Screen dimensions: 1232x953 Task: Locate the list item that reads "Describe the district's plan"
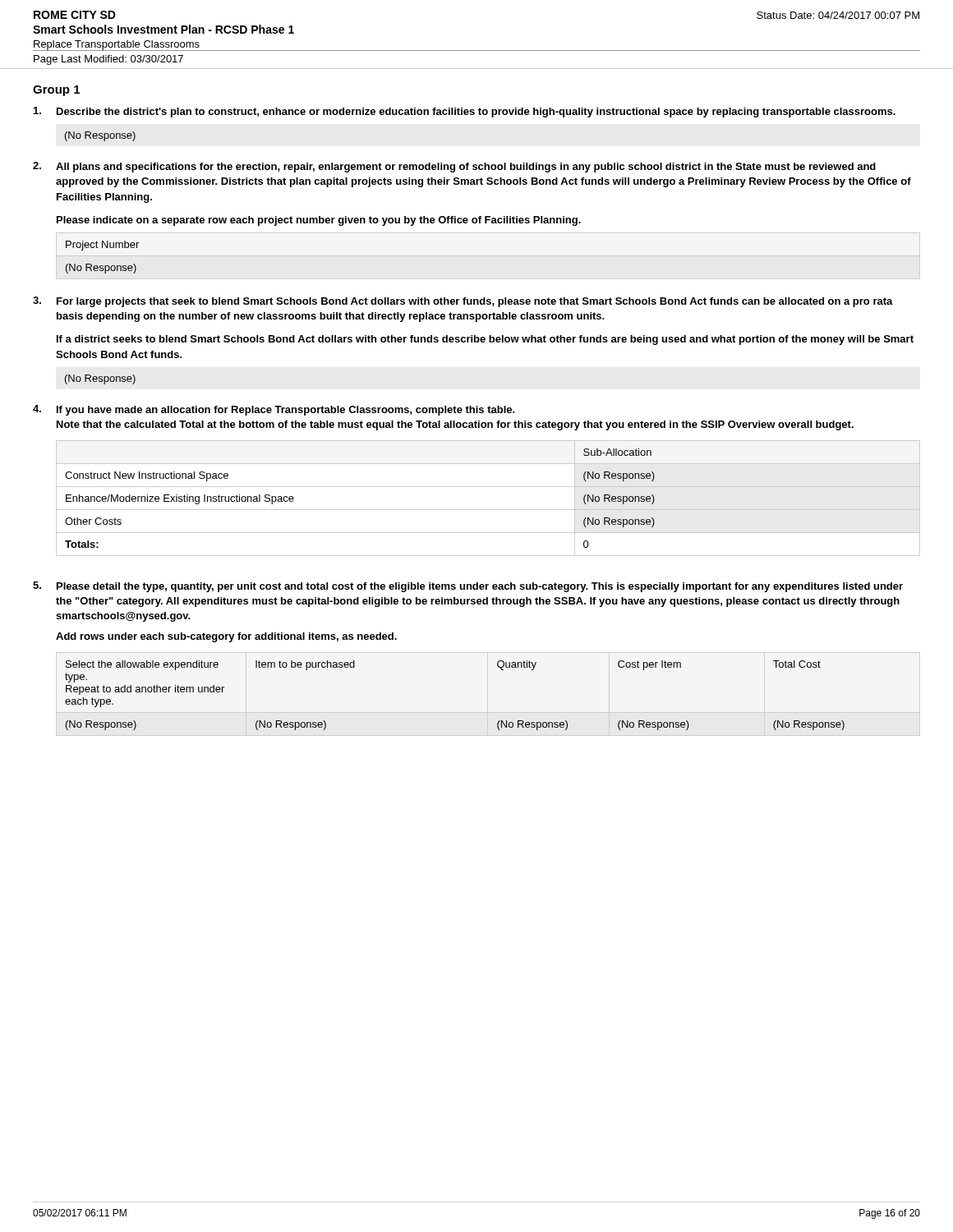[476, 111]
